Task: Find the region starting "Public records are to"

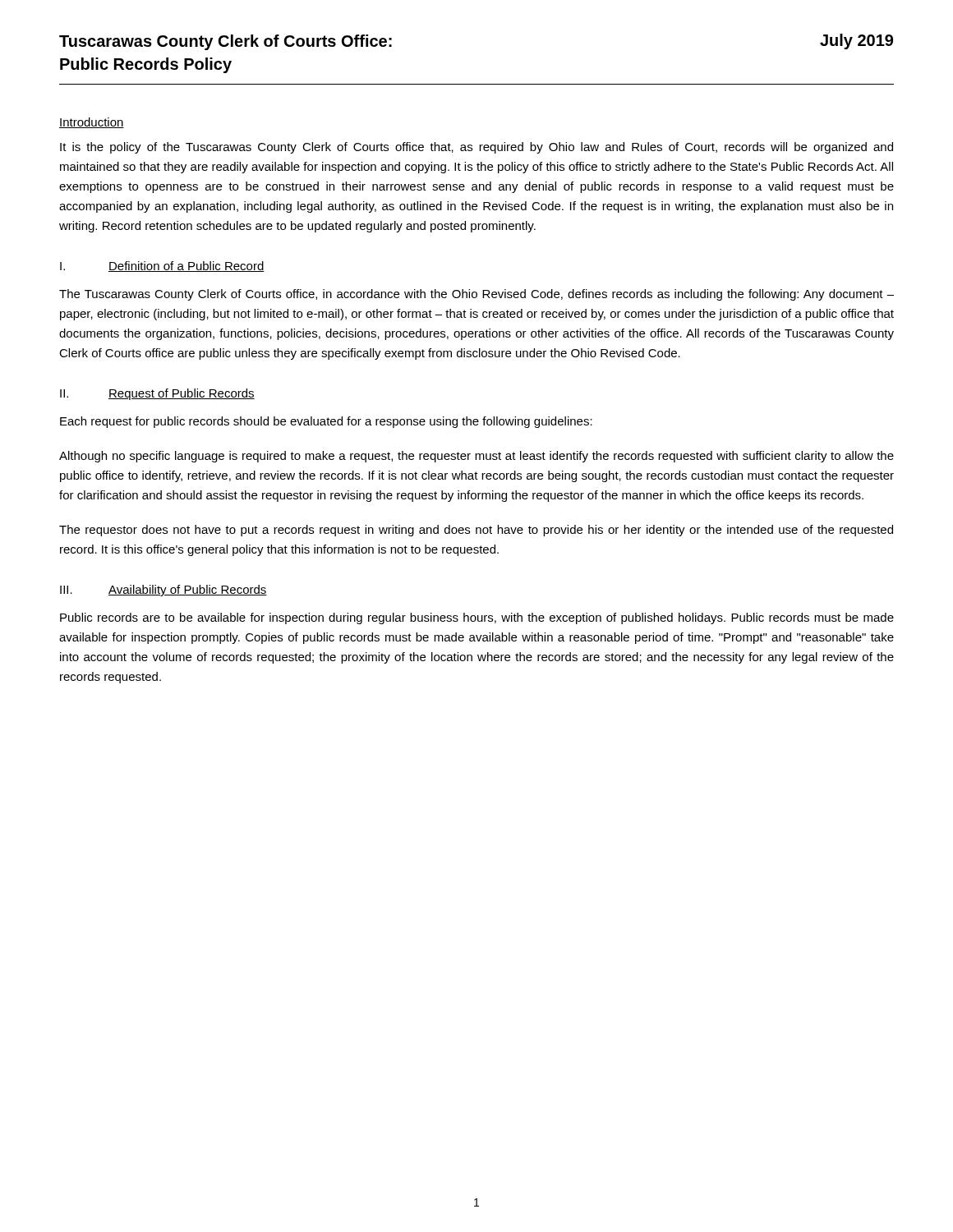Action: pos(476,647)
